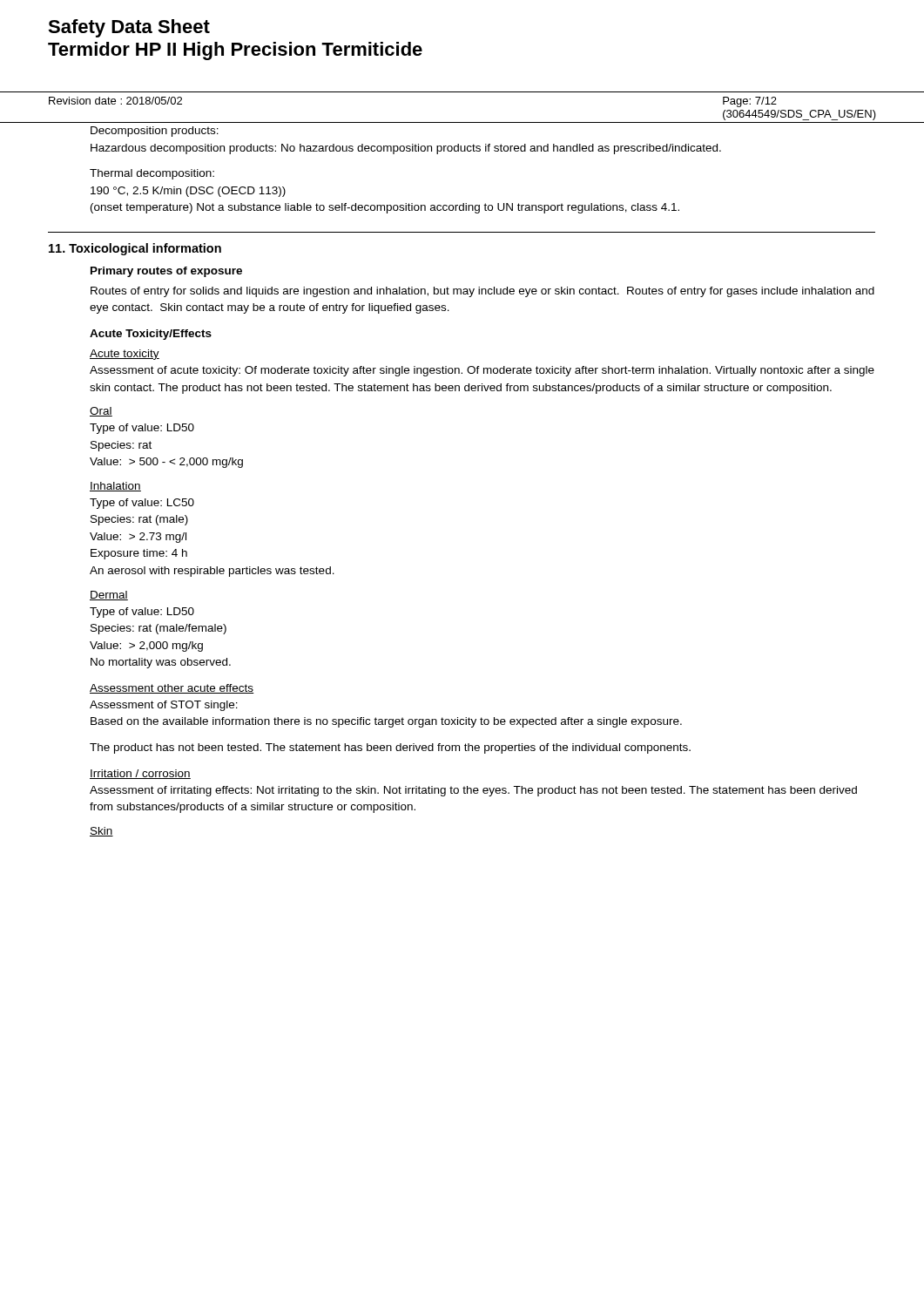Locate the text block that reads "Inhalation Type of"

pos(115,487)
